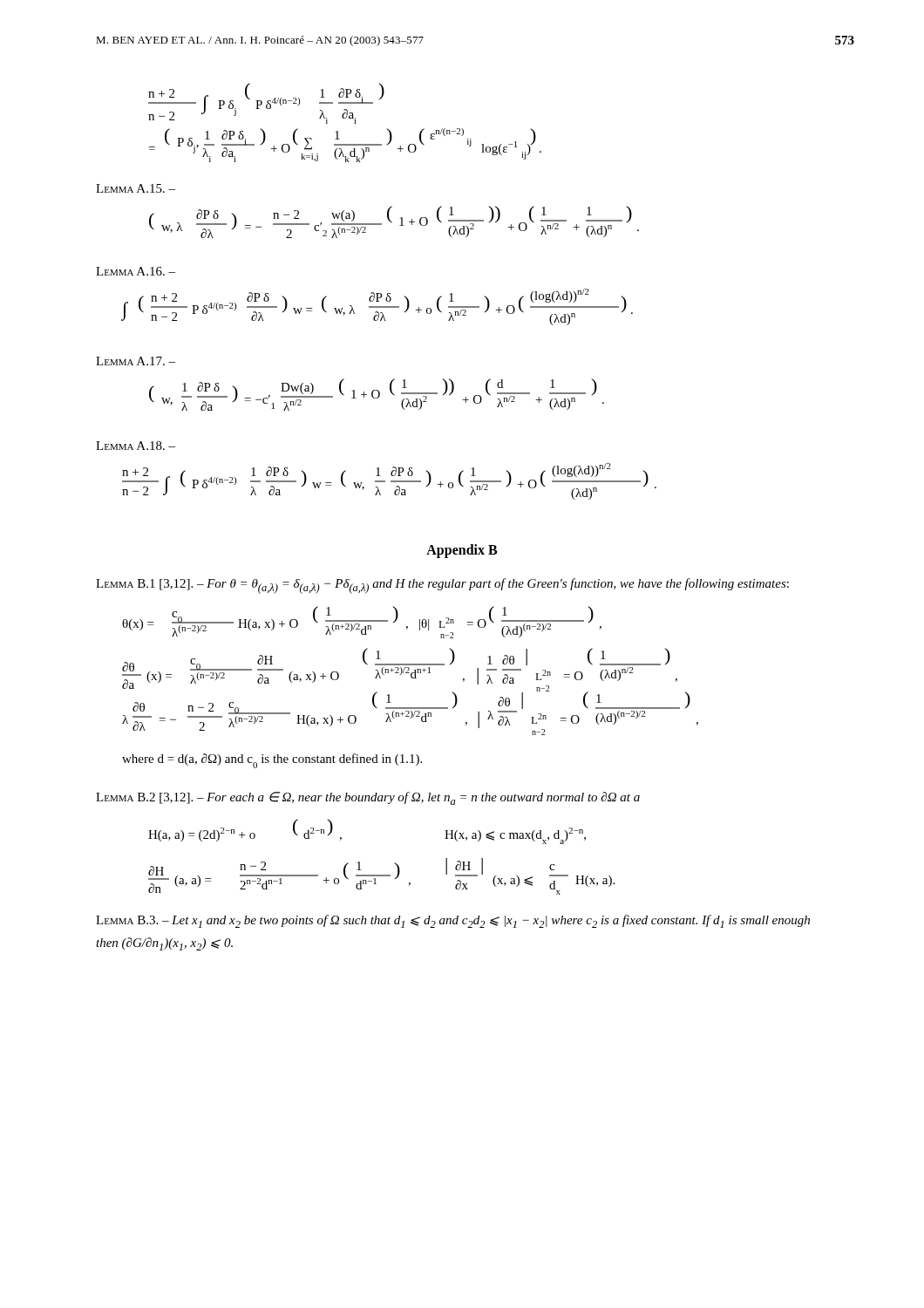
Task: Find the formula that says "θ(x) = c0 λ(n−2)/2 H(a, x) + O"
Action: 471,691
